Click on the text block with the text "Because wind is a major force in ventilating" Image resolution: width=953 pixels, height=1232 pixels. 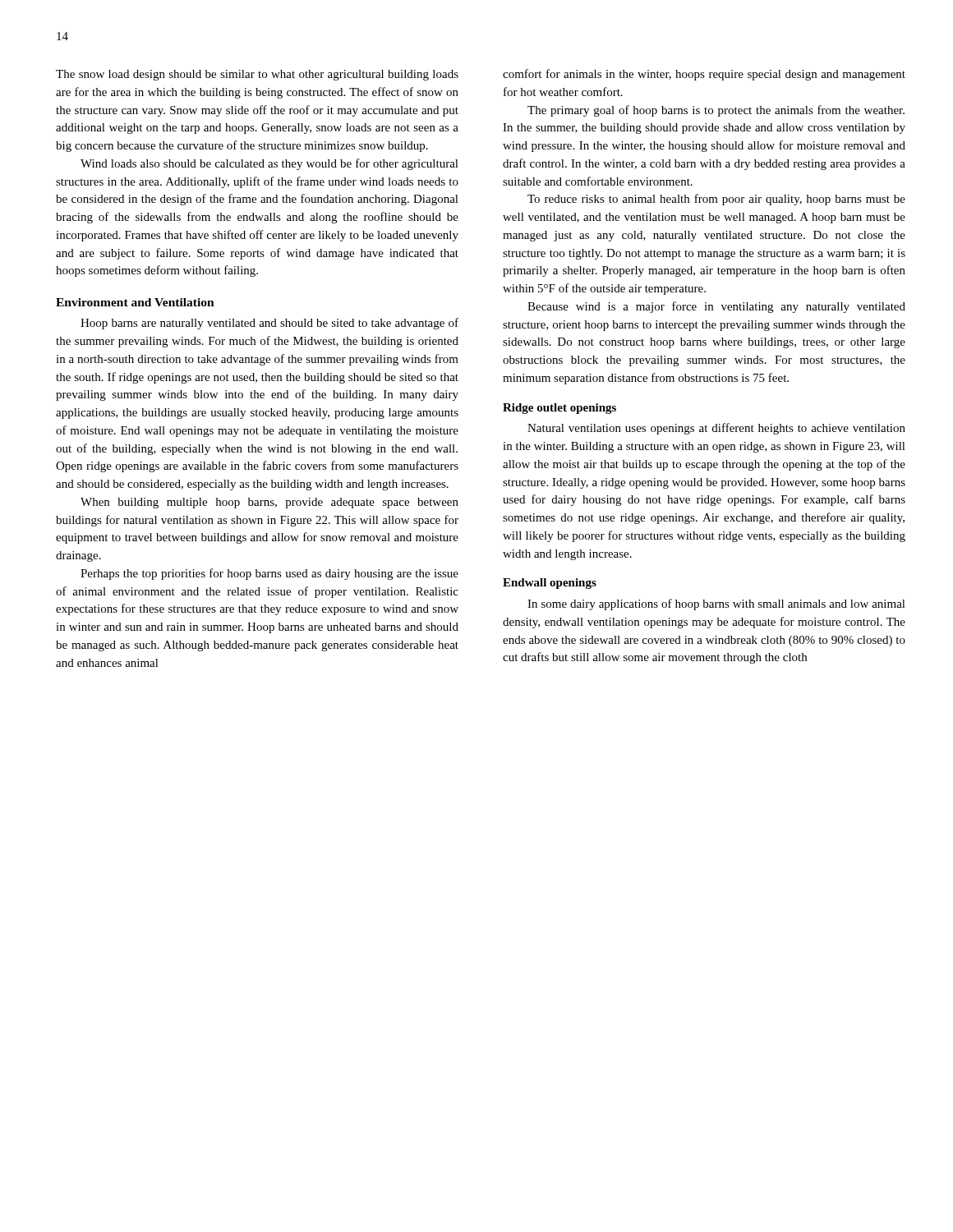click(x=704, y=343)
